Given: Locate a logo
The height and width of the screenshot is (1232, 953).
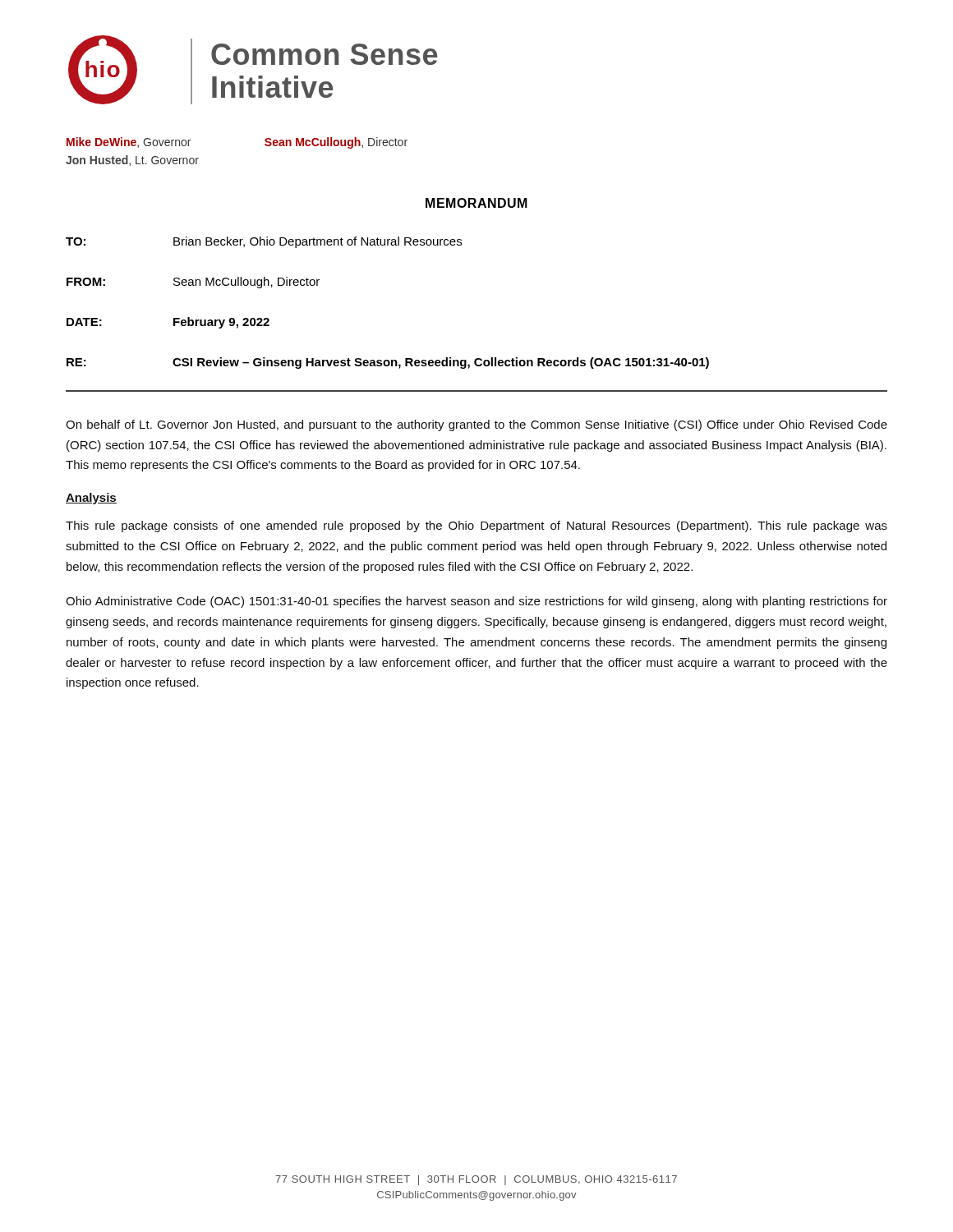Looking at the screenshot, I should (x=252, y=71).
